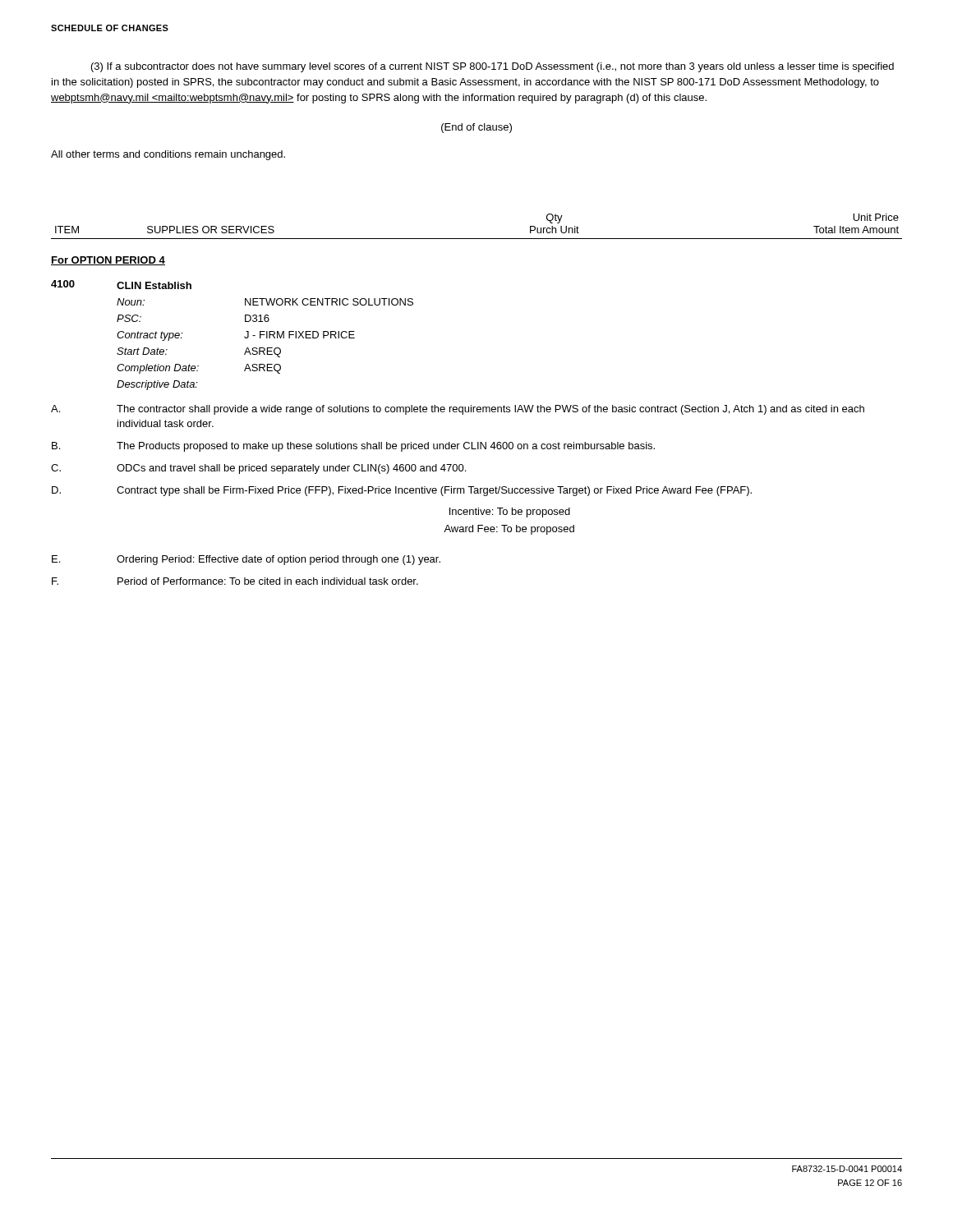The image size is (953, 1232).
Task: Click on the block starting "(End of clause)"
Action: (x=476, y=127)
